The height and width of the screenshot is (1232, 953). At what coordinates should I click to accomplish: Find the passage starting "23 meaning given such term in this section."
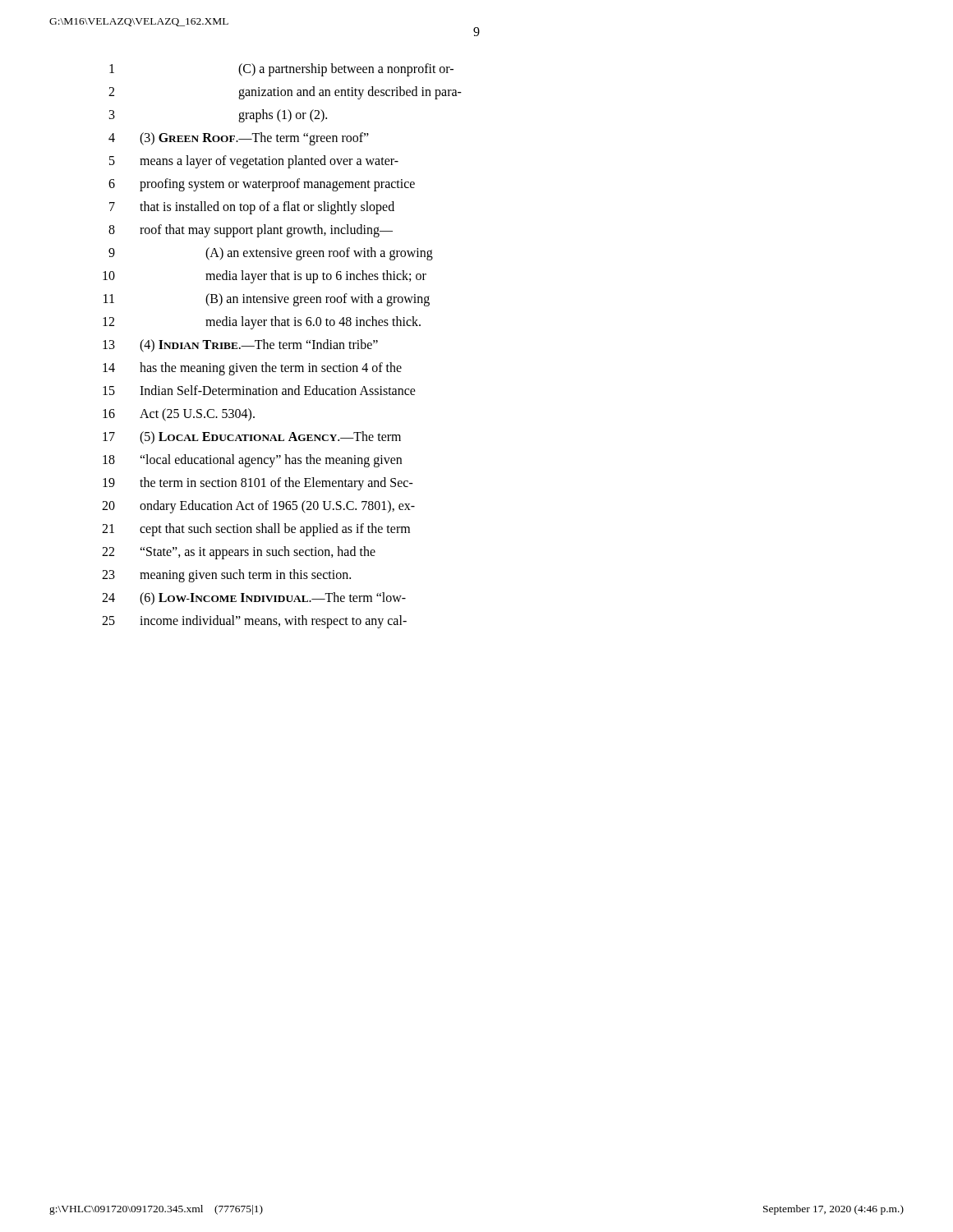tap(226, 576)
